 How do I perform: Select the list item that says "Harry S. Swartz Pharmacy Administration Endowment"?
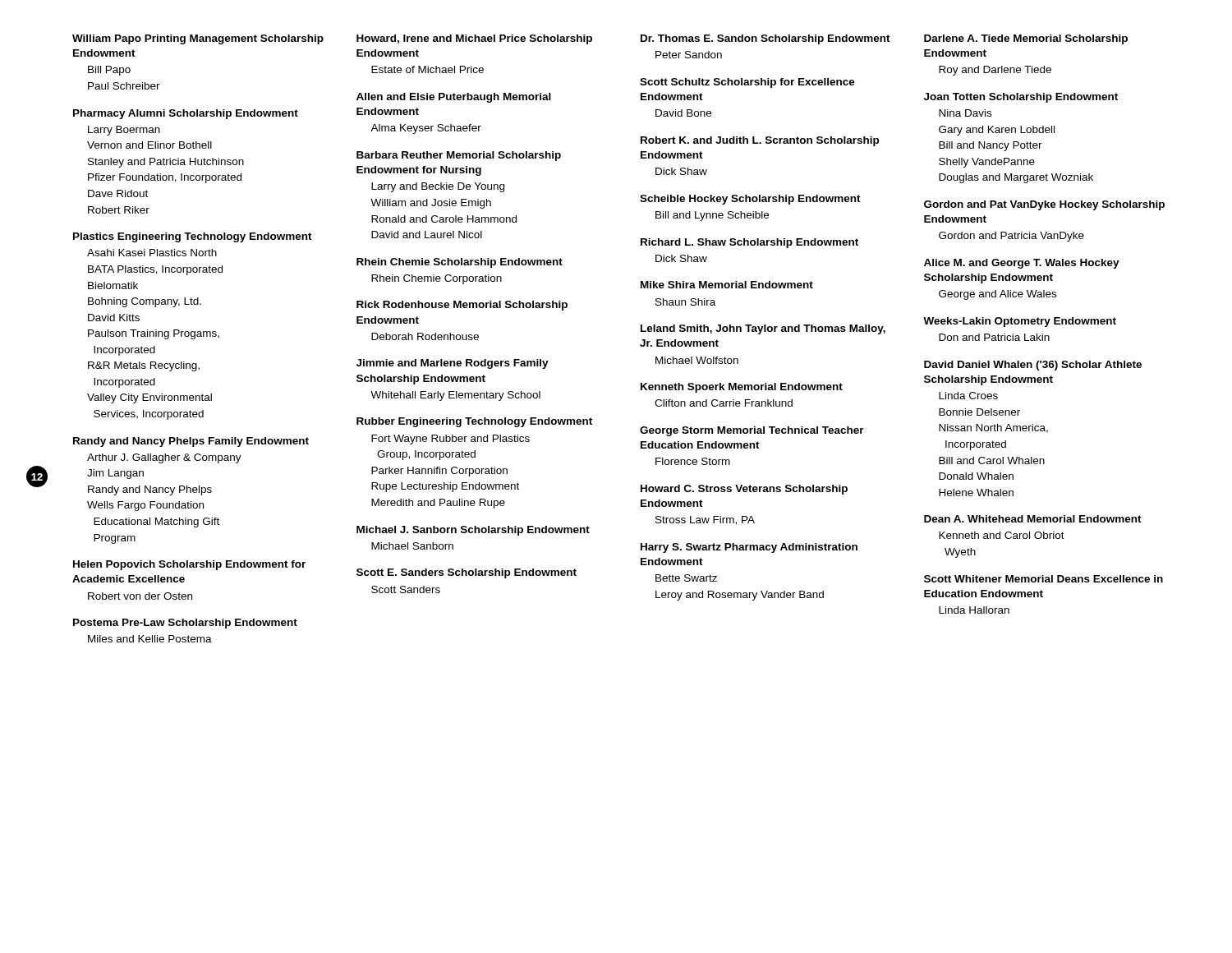[749, 548]
